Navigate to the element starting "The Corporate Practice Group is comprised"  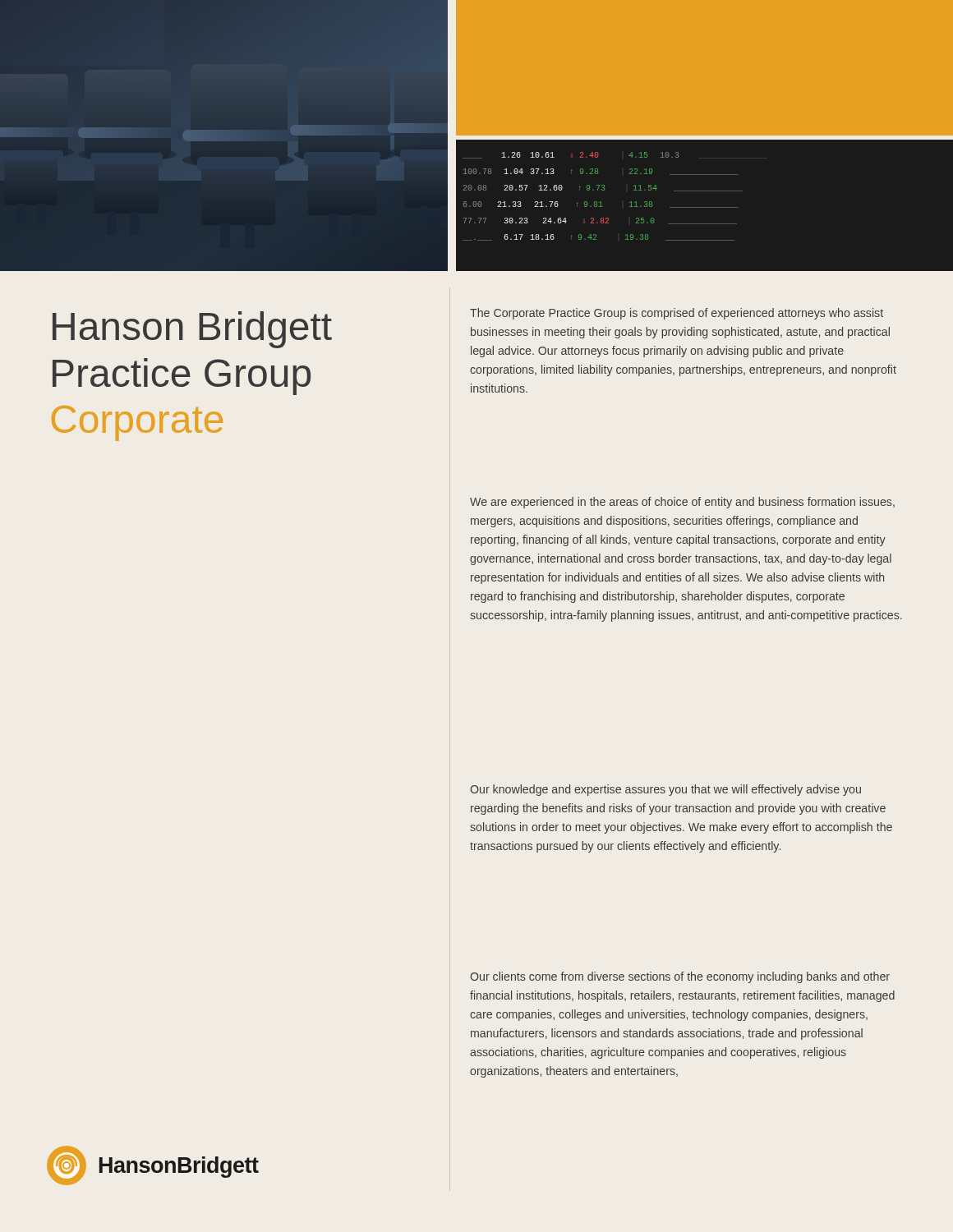[683, 351]
